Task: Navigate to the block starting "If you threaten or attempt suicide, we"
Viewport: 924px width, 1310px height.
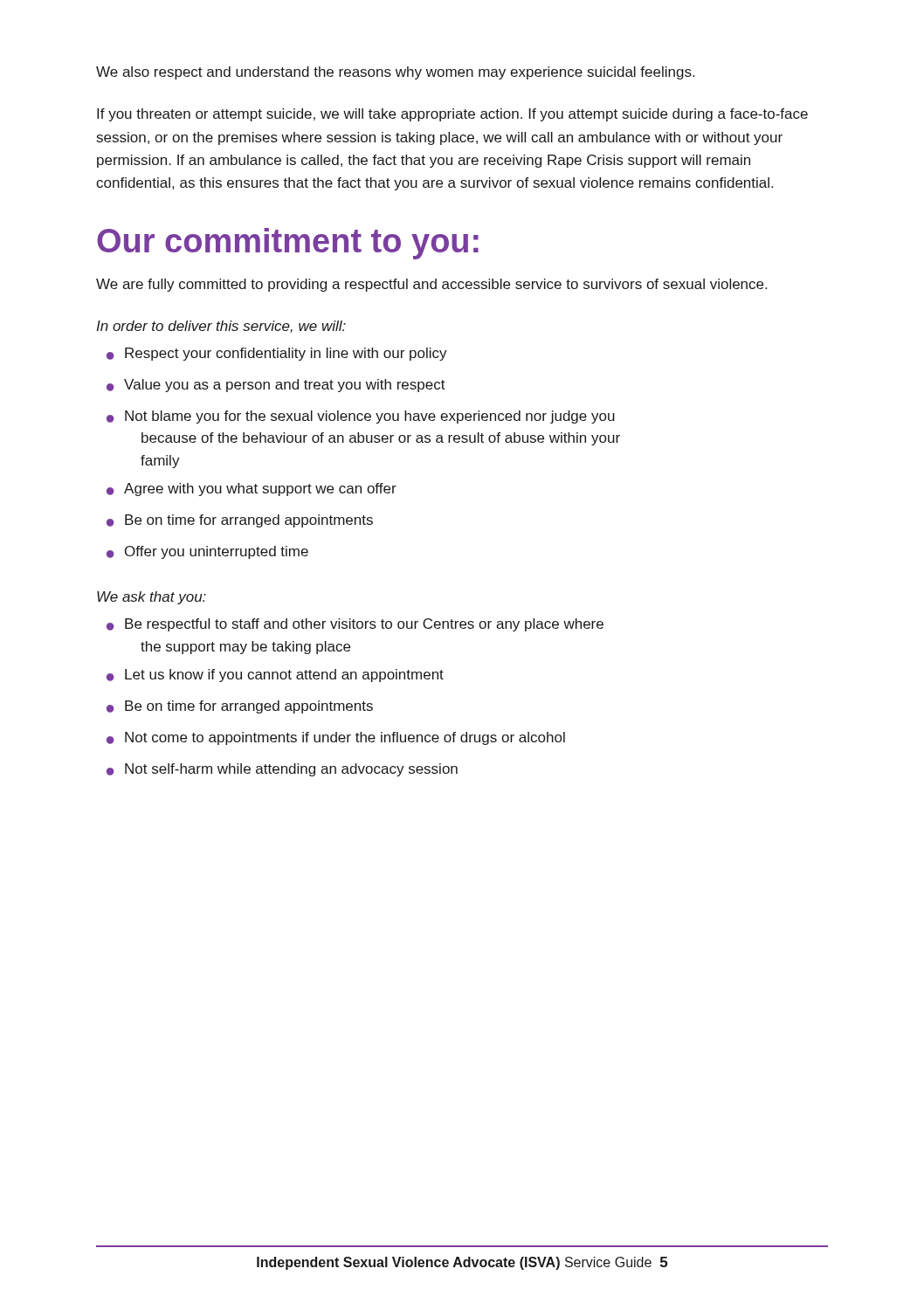Action: (452, 149)
